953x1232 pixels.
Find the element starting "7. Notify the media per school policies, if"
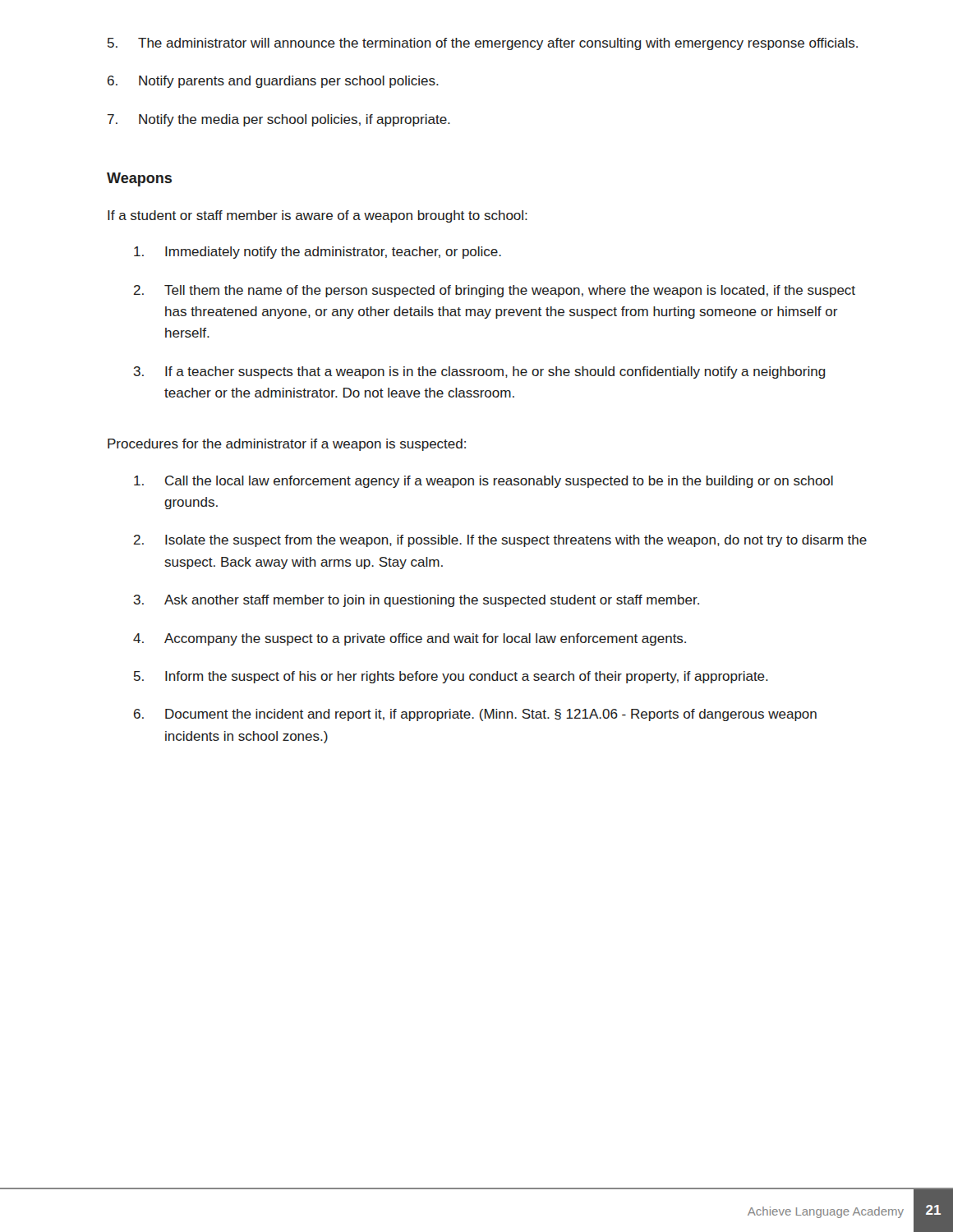tap(279, 120)
